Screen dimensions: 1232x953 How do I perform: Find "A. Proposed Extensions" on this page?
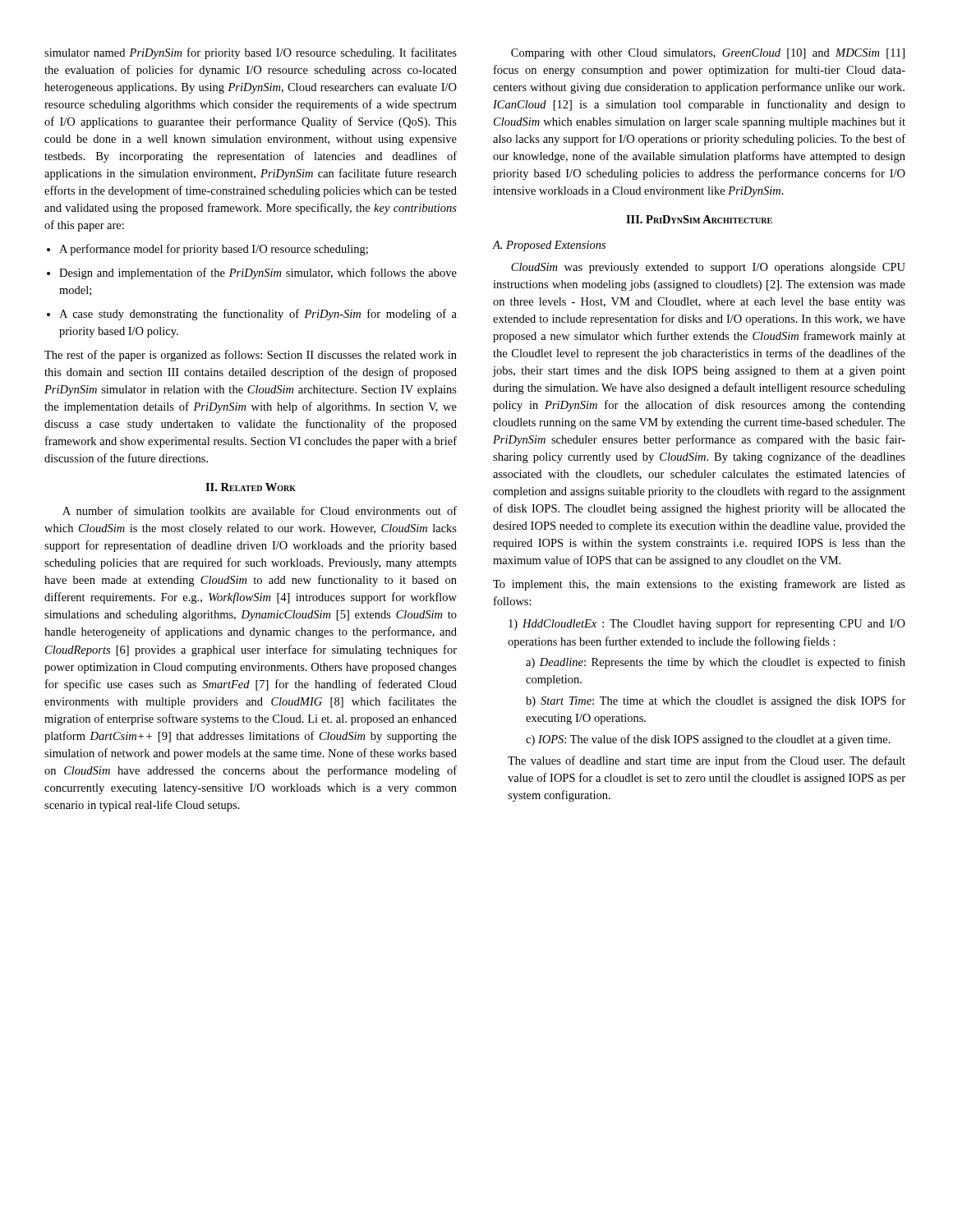(549, 245)
